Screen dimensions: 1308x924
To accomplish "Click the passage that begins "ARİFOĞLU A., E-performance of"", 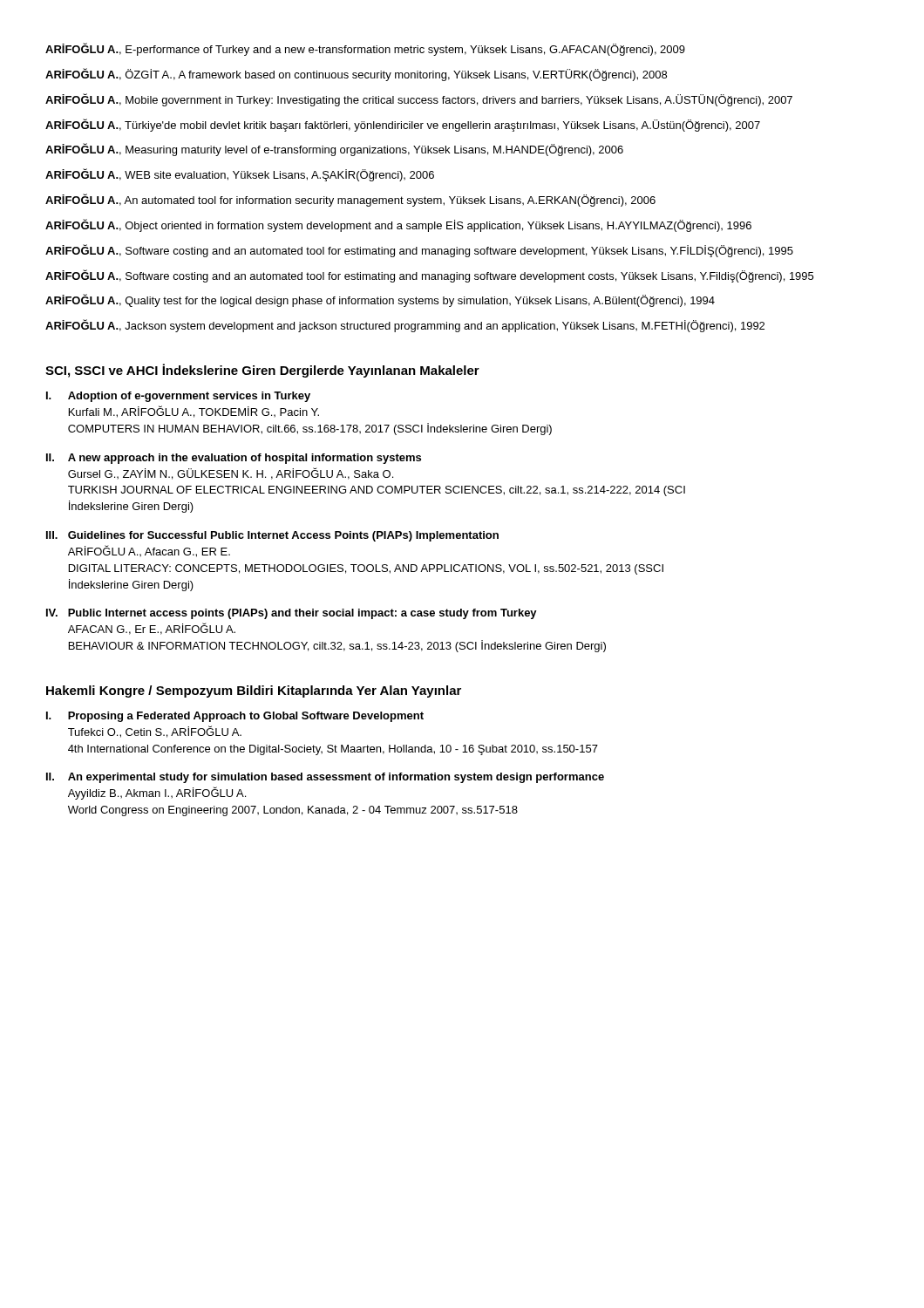I will (x=365, y=49).
